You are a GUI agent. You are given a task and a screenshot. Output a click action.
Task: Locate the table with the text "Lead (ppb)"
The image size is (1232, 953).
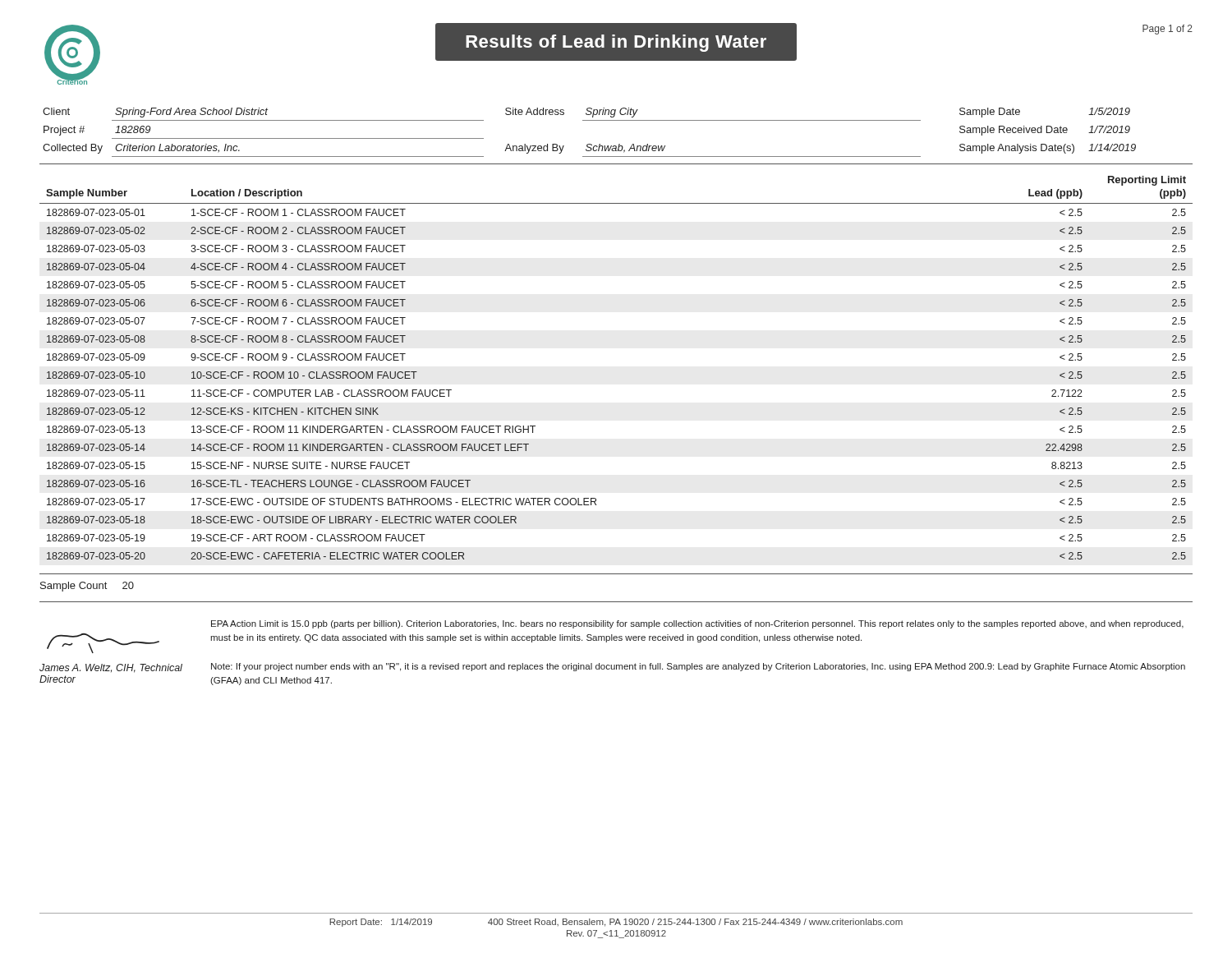pos(616,367)
